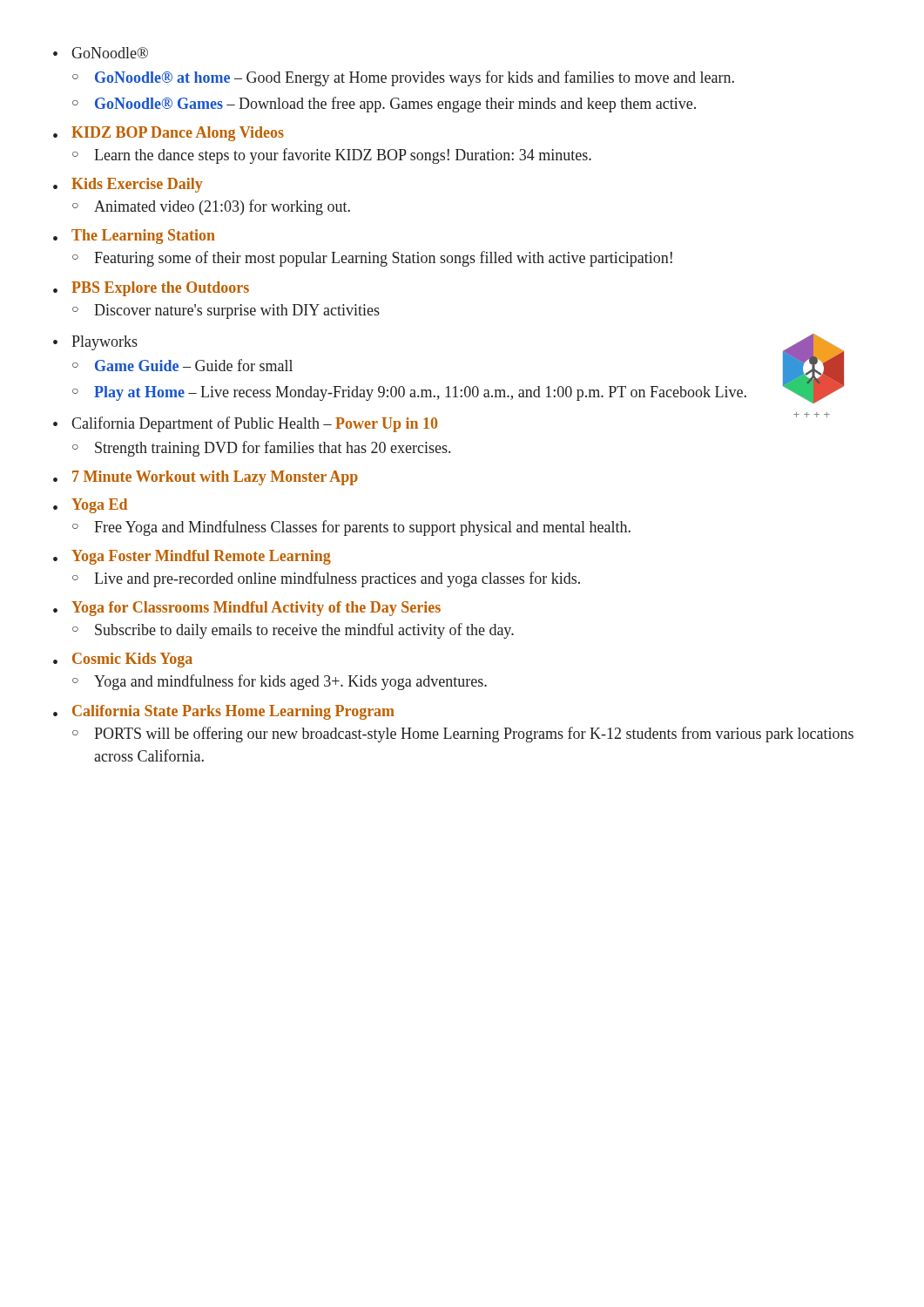Find the block on this page that starts "• Yoga Foster Mindful"
The image size is (924, 1307).
click(462, 571)
